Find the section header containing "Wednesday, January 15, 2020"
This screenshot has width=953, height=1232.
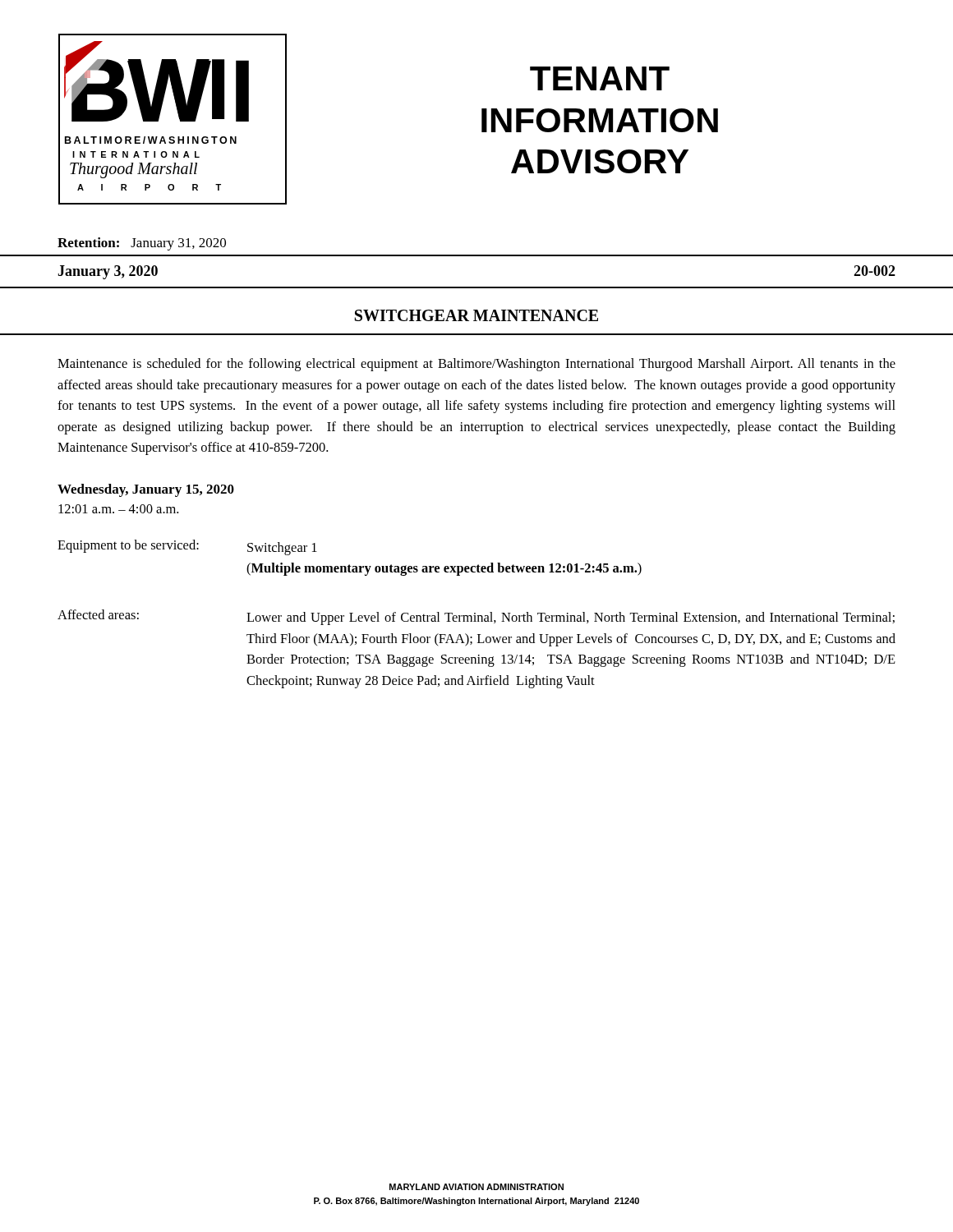click(146, 489)
